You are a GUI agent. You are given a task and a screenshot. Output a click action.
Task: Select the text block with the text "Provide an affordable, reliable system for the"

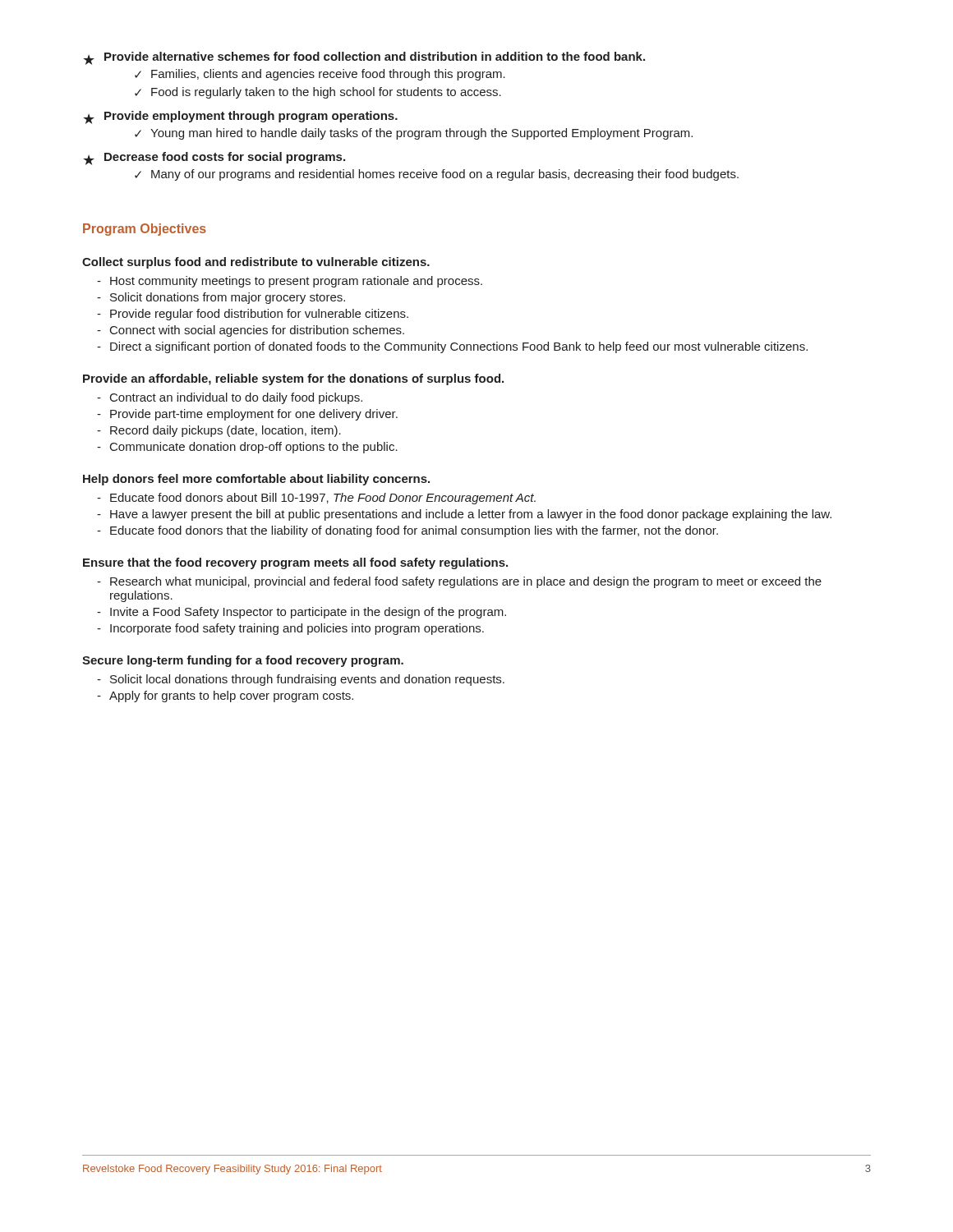point(293,378)
